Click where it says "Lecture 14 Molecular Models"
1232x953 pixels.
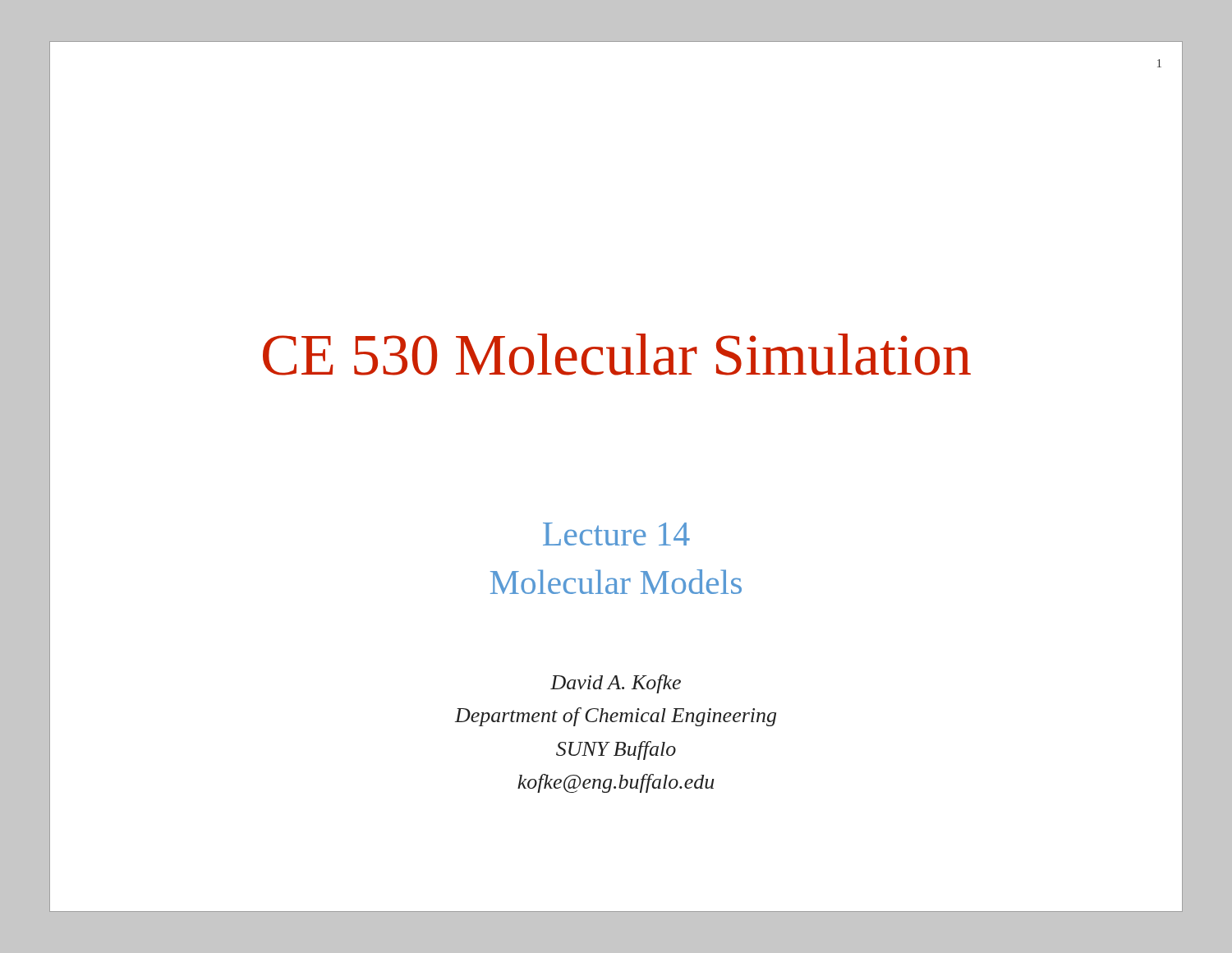[616, 558]
